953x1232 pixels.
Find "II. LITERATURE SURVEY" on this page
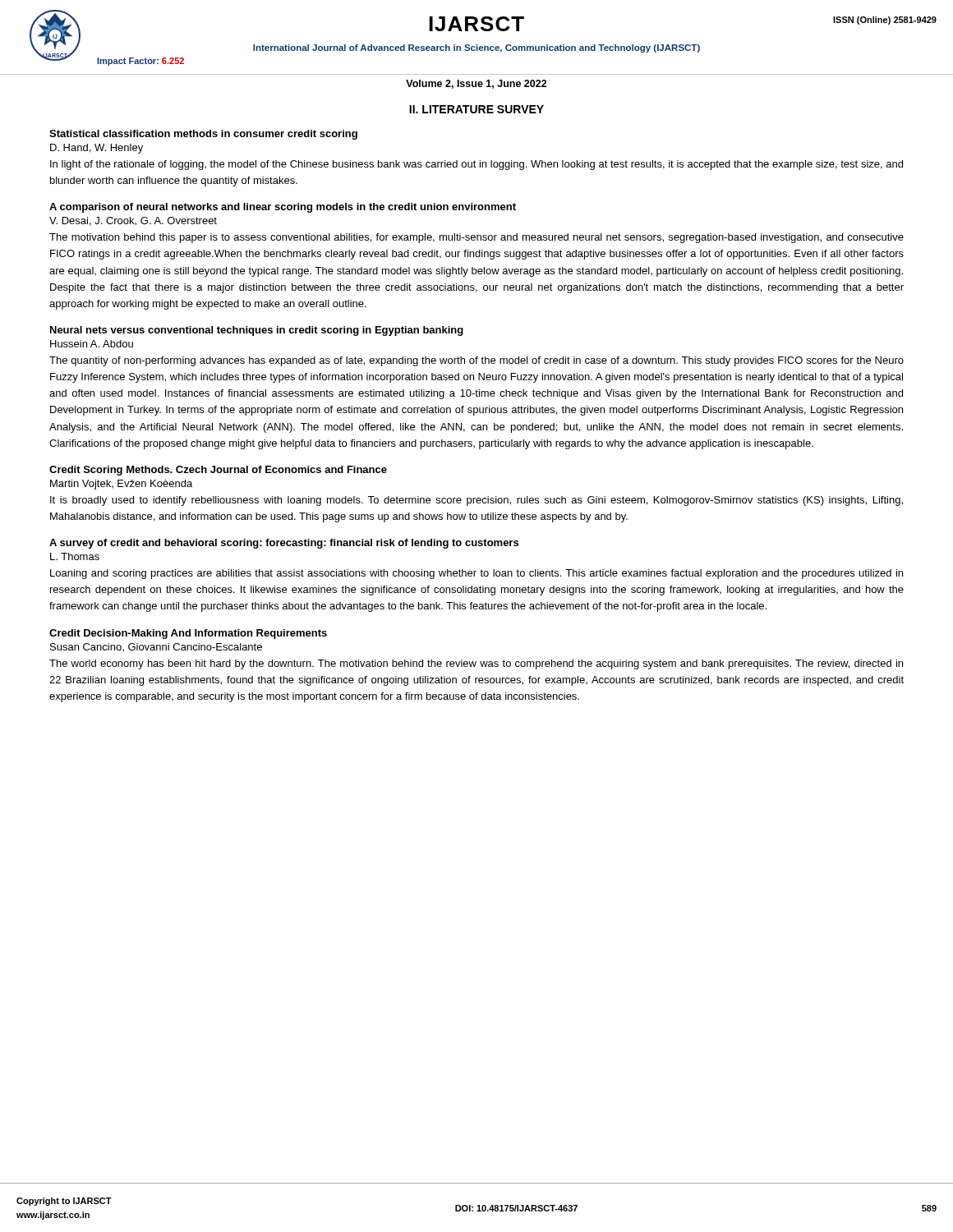tap(476, 109)
